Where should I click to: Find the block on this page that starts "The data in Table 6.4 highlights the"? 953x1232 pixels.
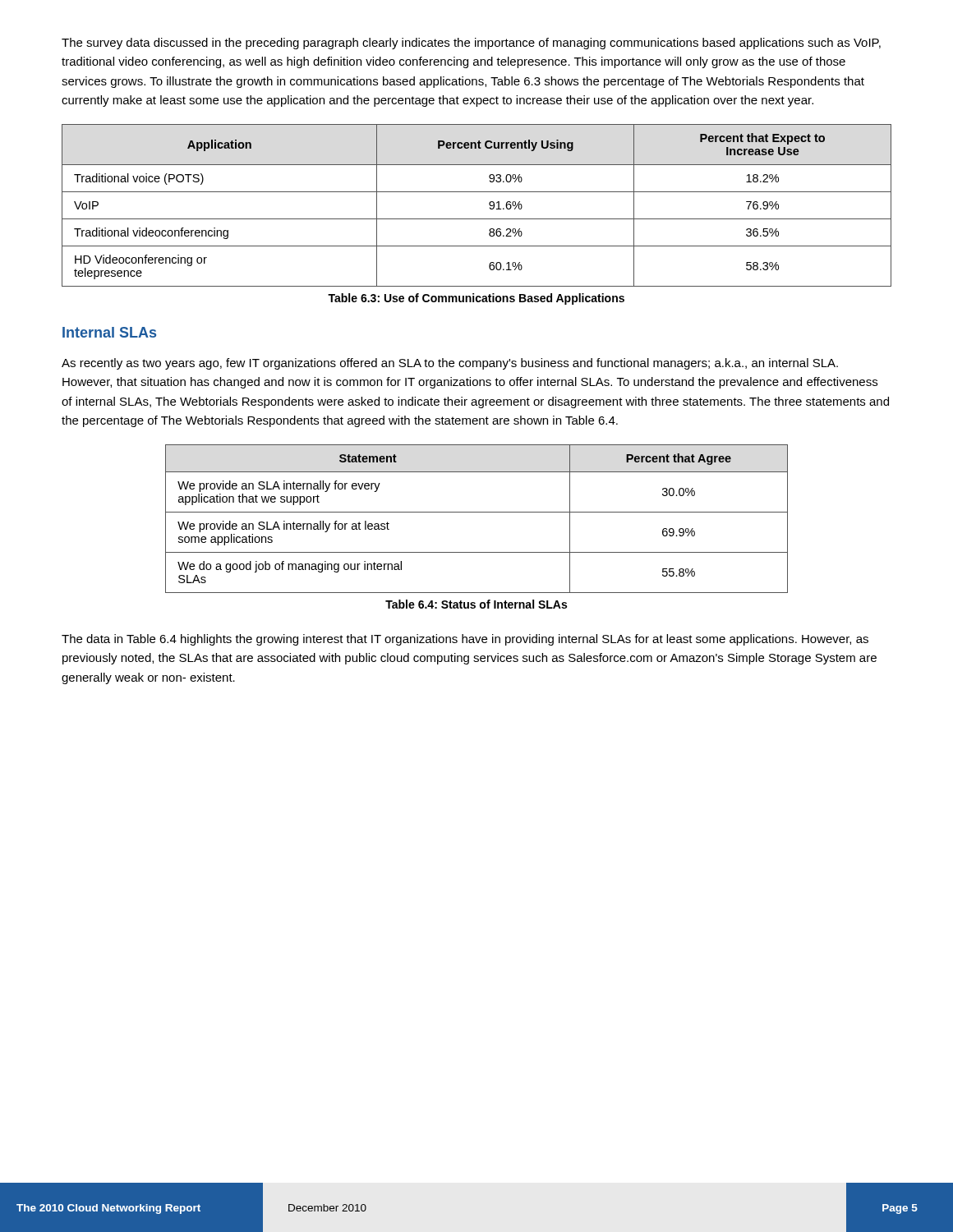click(x=469, y=658)
